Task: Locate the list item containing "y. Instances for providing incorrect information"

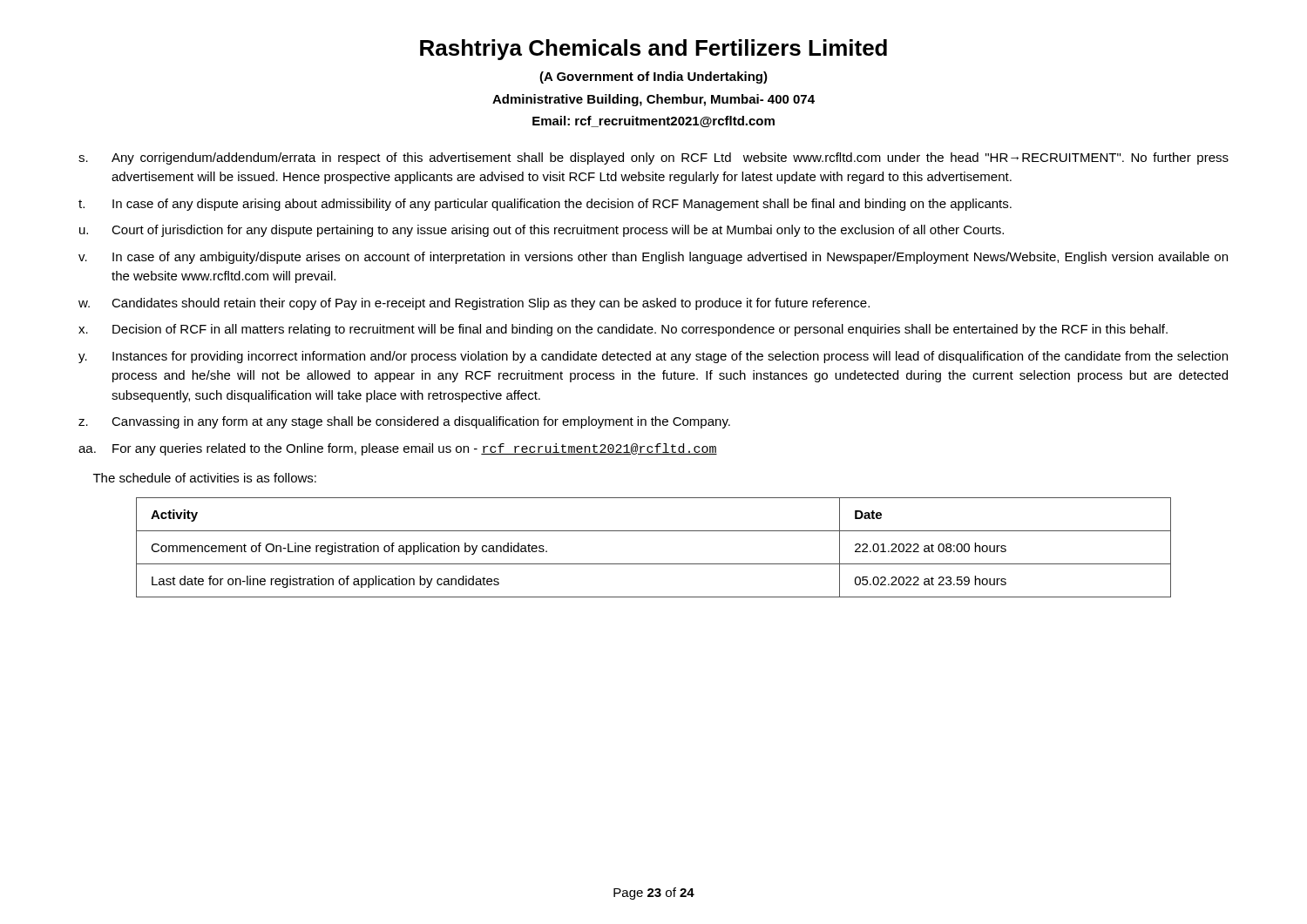Action: (654, 376)
